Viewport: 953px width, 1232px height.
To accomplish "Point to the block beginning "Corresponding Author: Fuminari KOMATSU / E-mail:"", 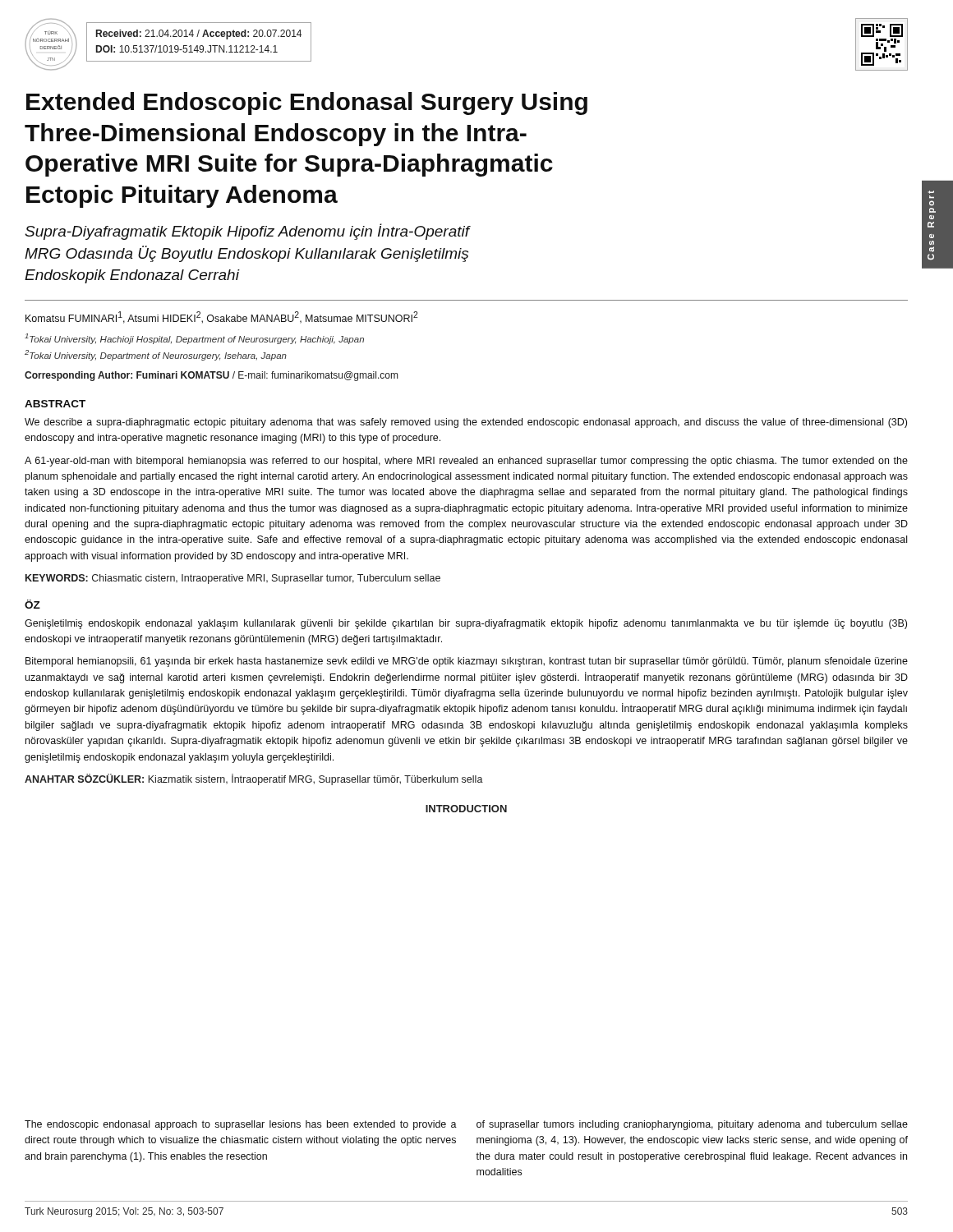I will coord(212,375).
